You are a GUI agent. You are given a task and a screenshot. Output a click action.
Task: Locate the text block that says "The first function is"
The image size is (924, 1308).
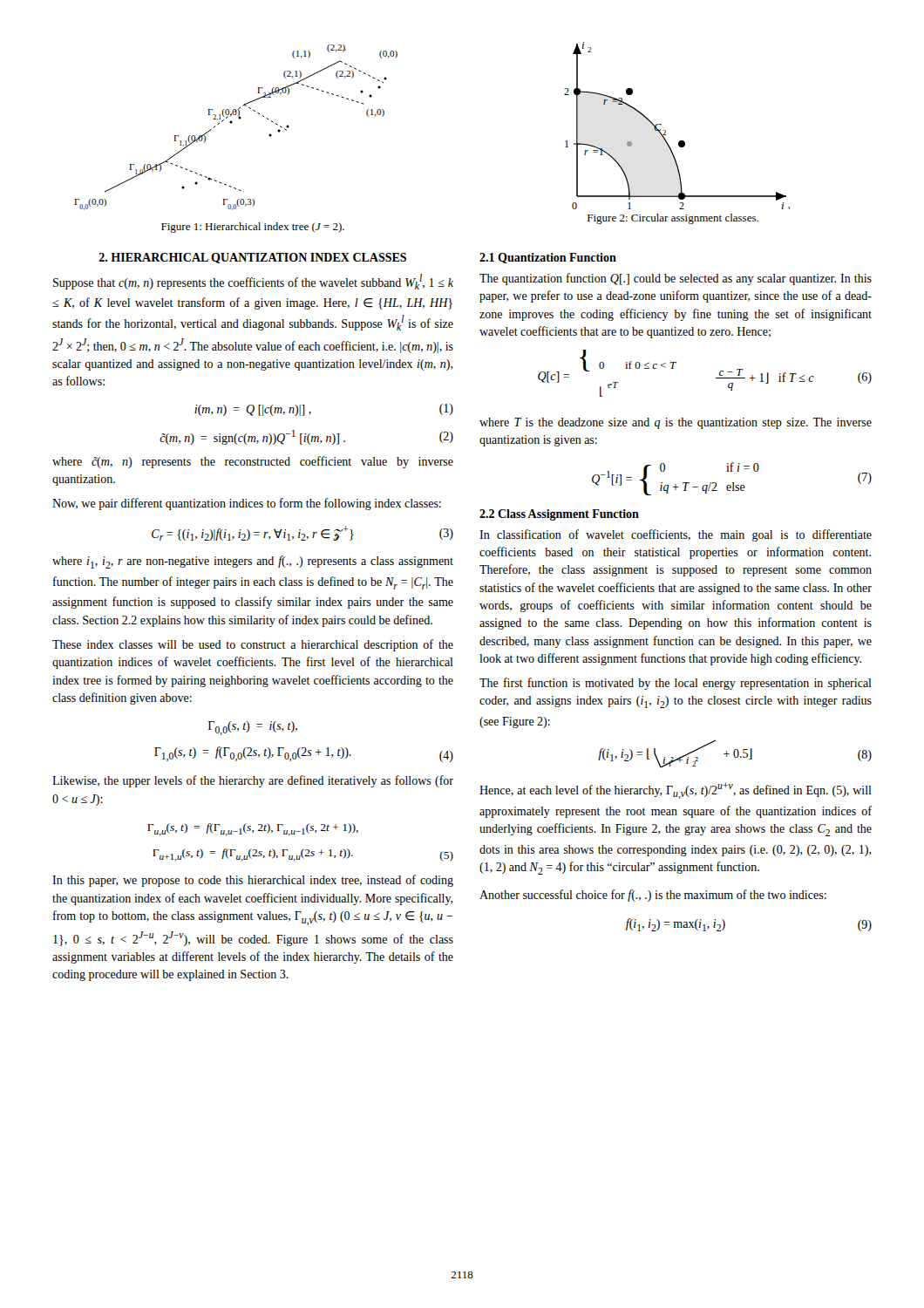(x=676, y=703)
